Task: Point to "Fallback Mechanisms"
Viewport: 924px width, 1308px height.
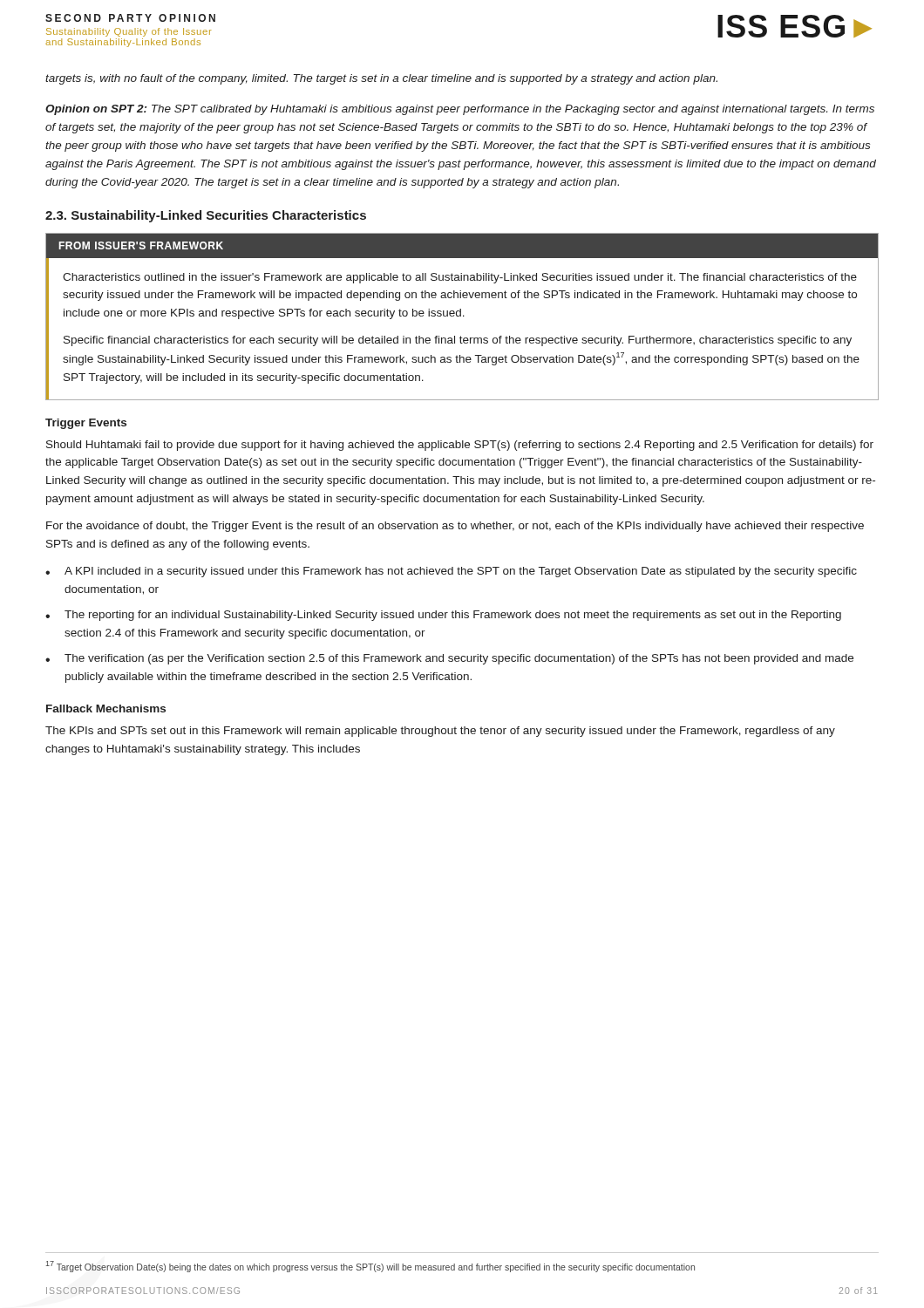Action: [x=106, y=708]
